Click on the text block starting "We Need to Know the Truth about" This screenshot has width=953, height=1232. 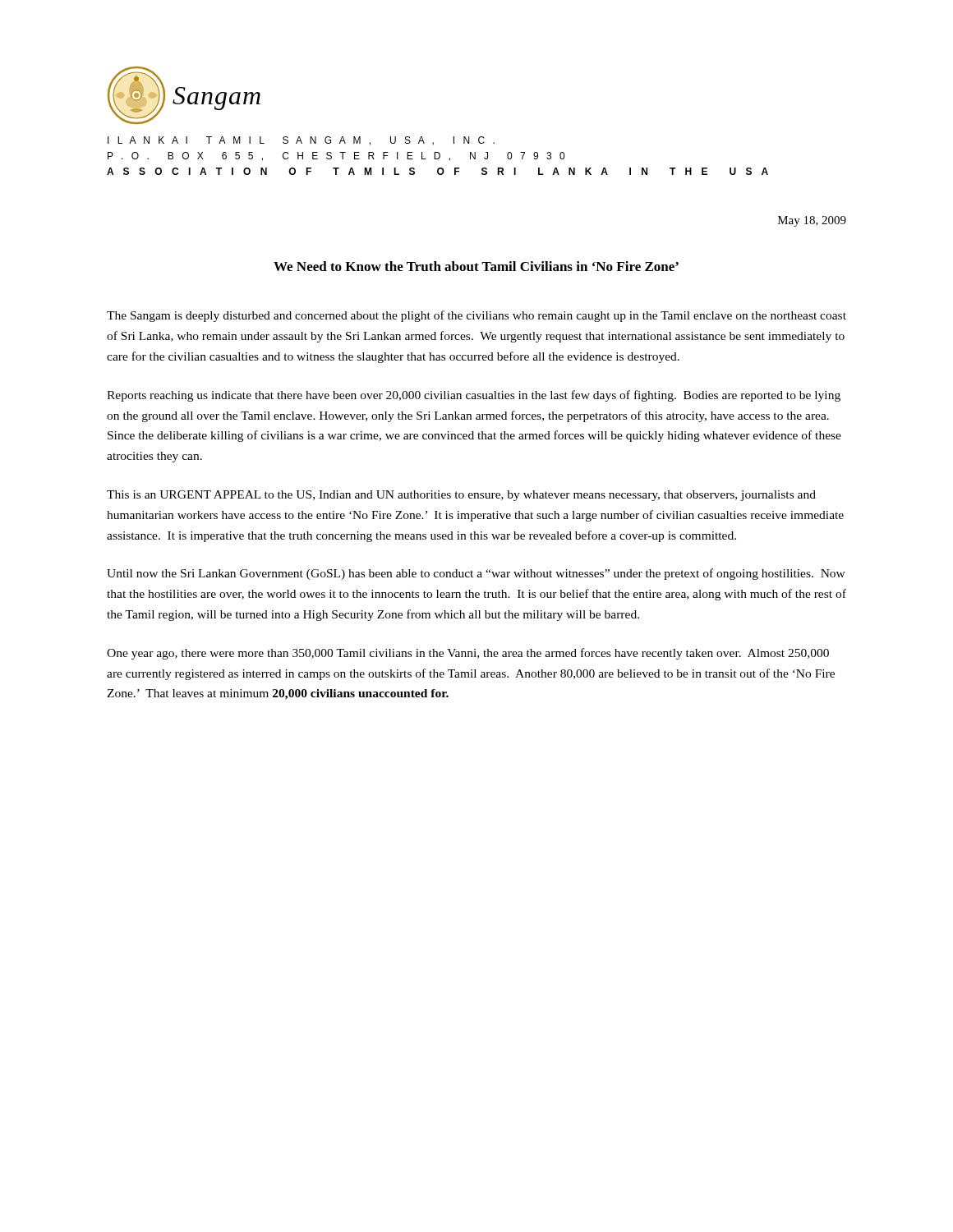[476, 266]
